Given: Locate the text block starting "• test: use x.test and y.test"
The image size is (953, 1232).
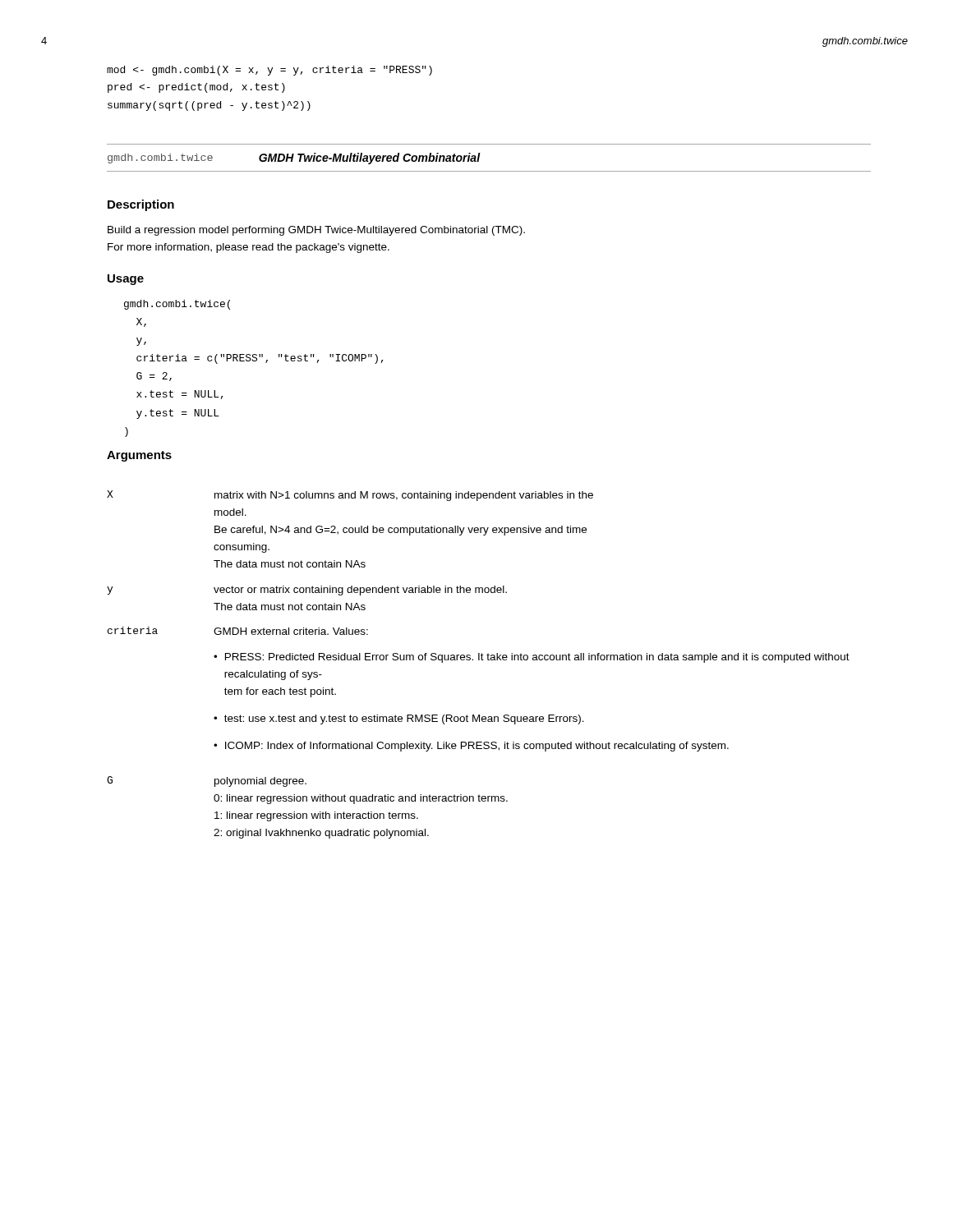Looking at the screenshot, I should click(x=399, y=719).
